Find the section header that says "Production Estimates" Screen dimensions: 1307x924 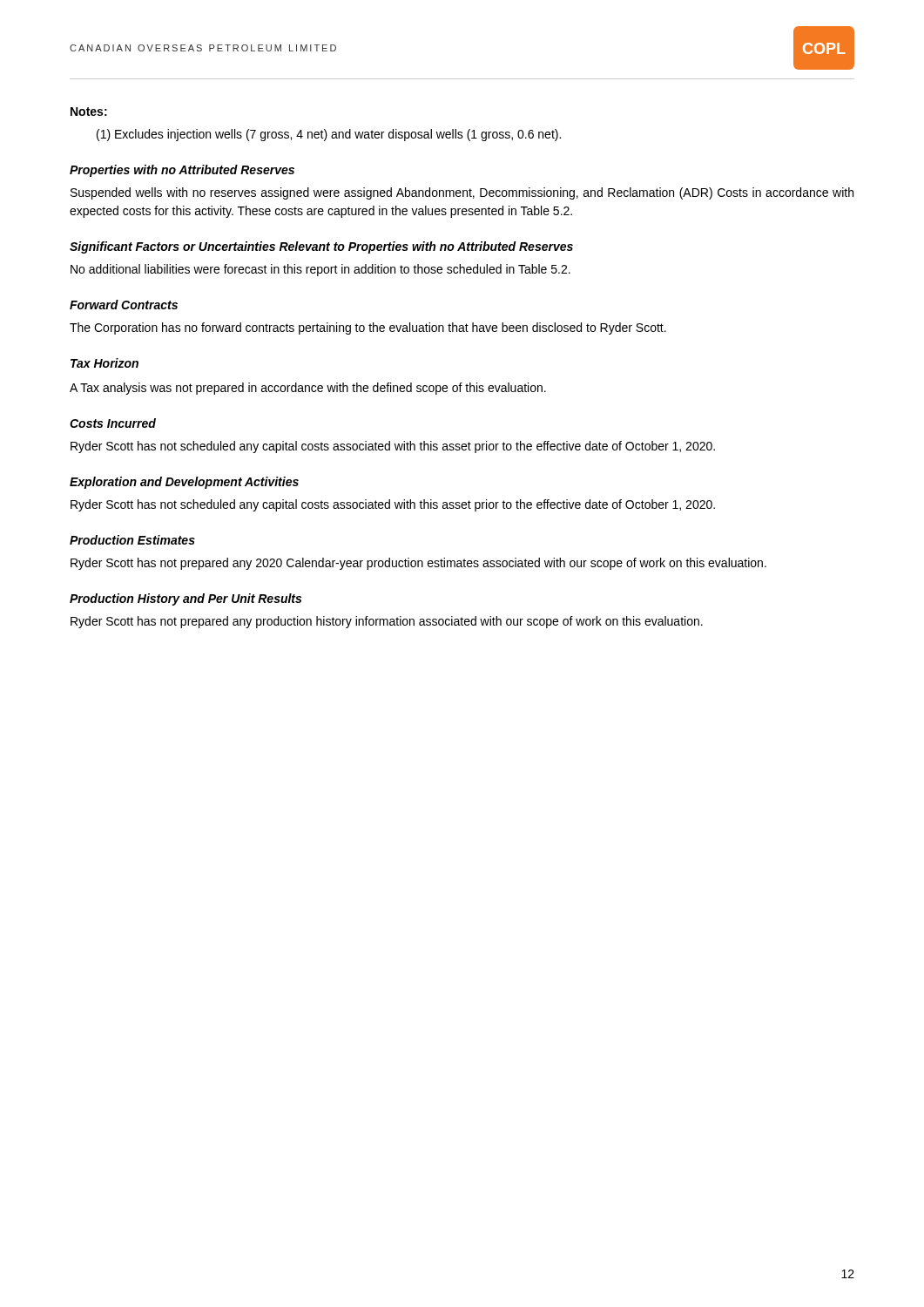132,540
